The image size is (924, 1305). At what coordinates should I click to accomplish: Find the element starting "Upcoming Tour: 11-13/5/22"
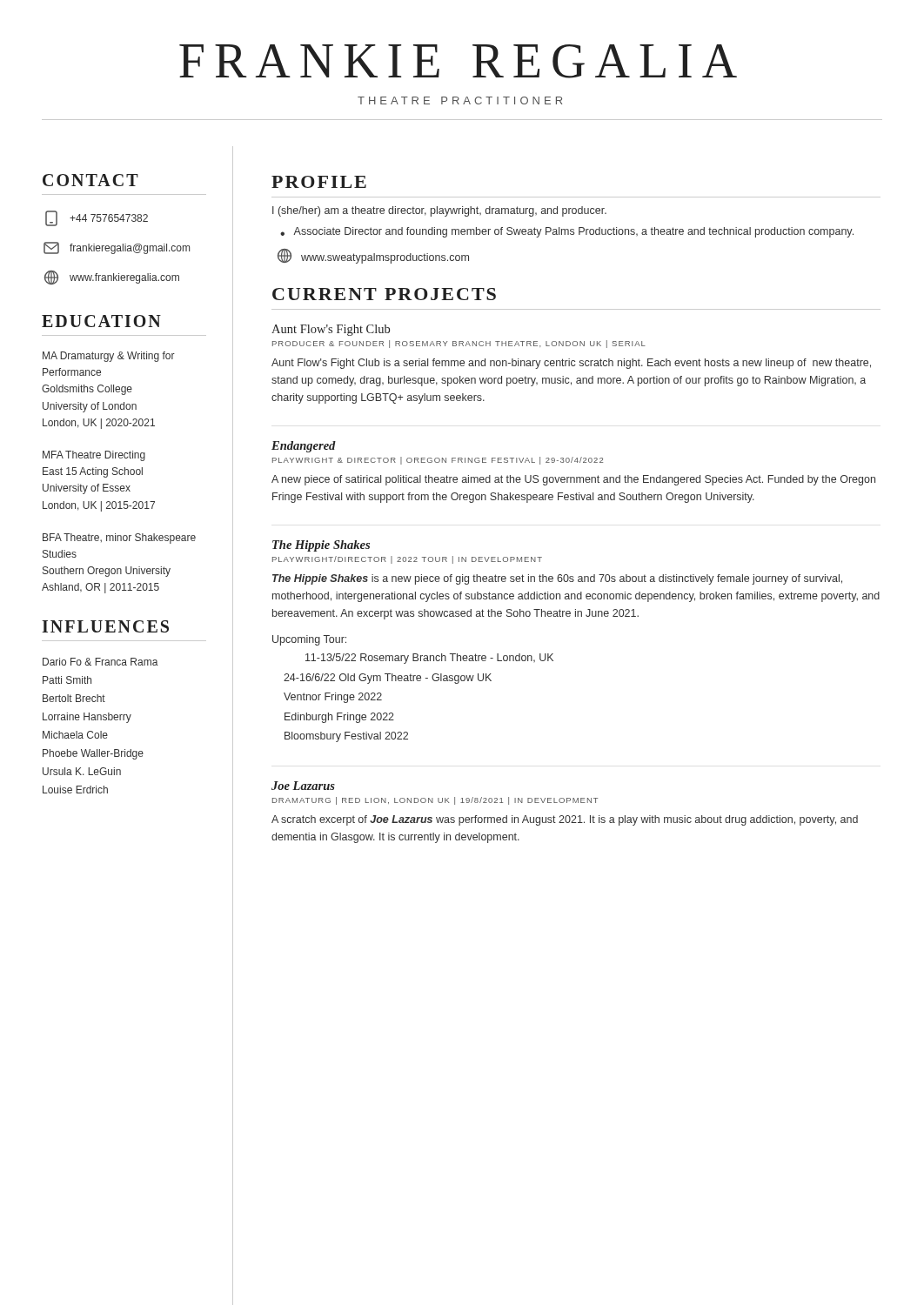pos(413,688)
